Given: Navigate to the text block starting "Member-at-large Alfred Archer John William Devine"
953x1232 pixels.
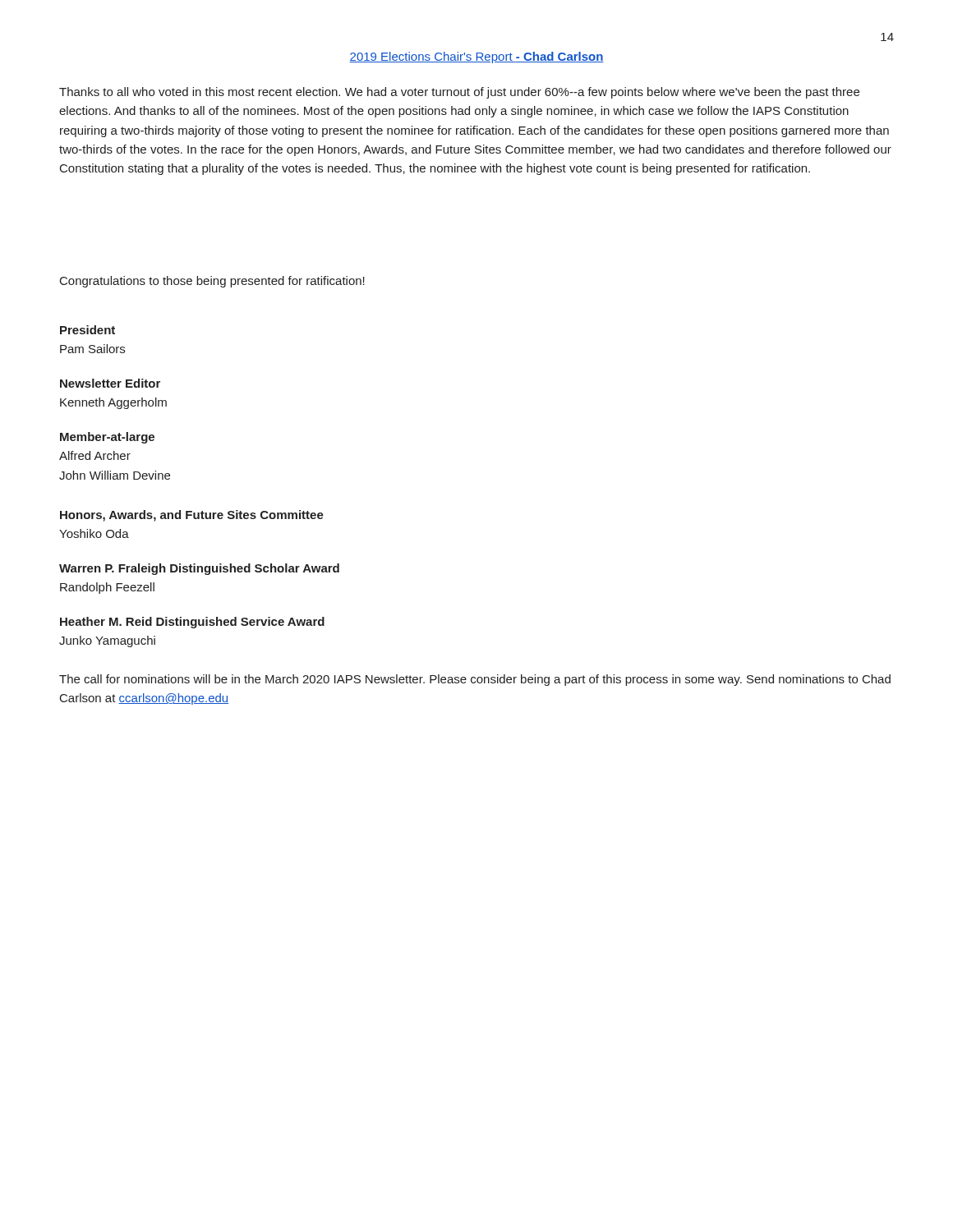Looking at the screenshot, I should point(115,456).
